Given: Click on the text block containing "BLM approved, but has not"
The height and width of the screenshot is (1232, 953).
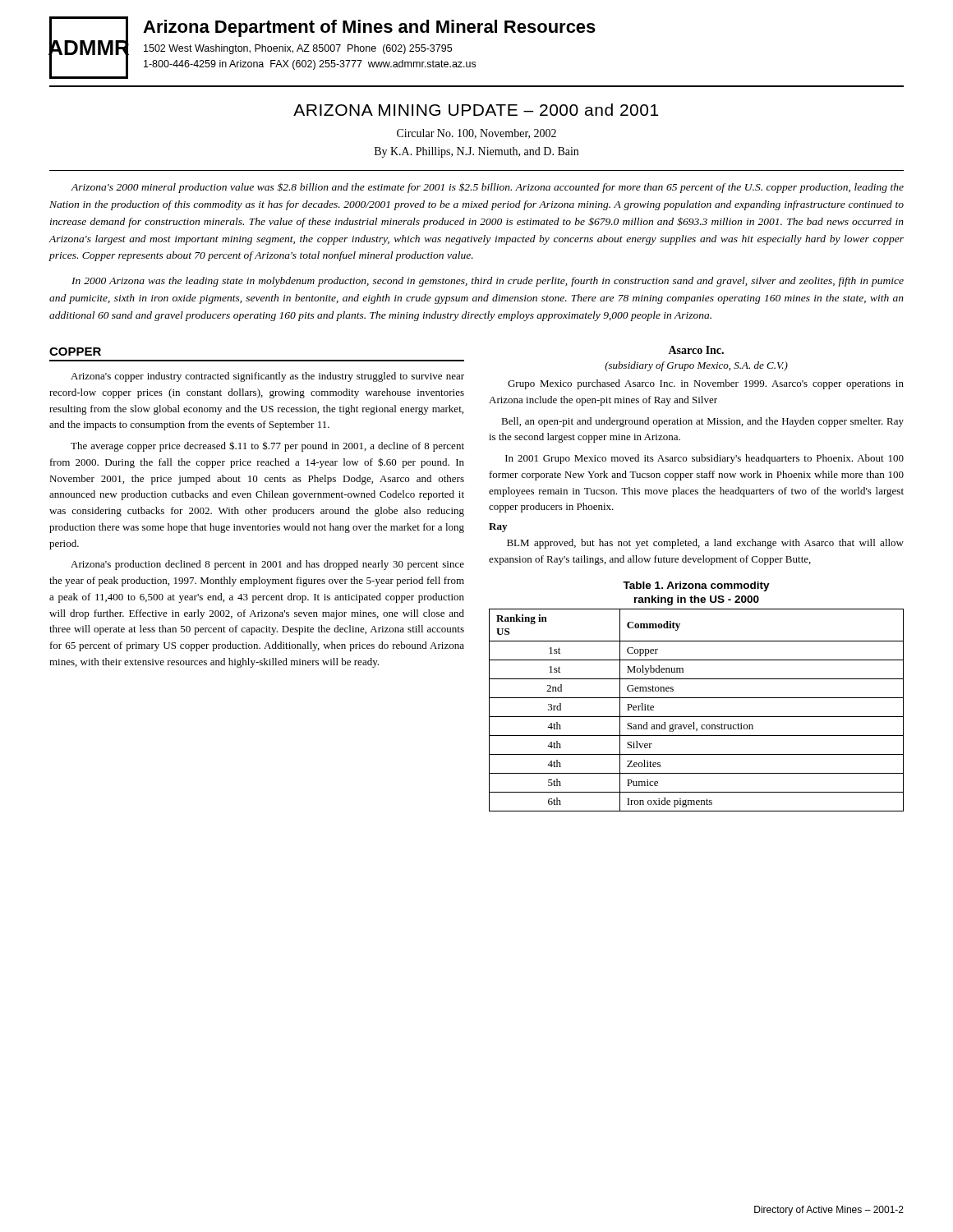Looking at the screenshot, I should (696, 551).
